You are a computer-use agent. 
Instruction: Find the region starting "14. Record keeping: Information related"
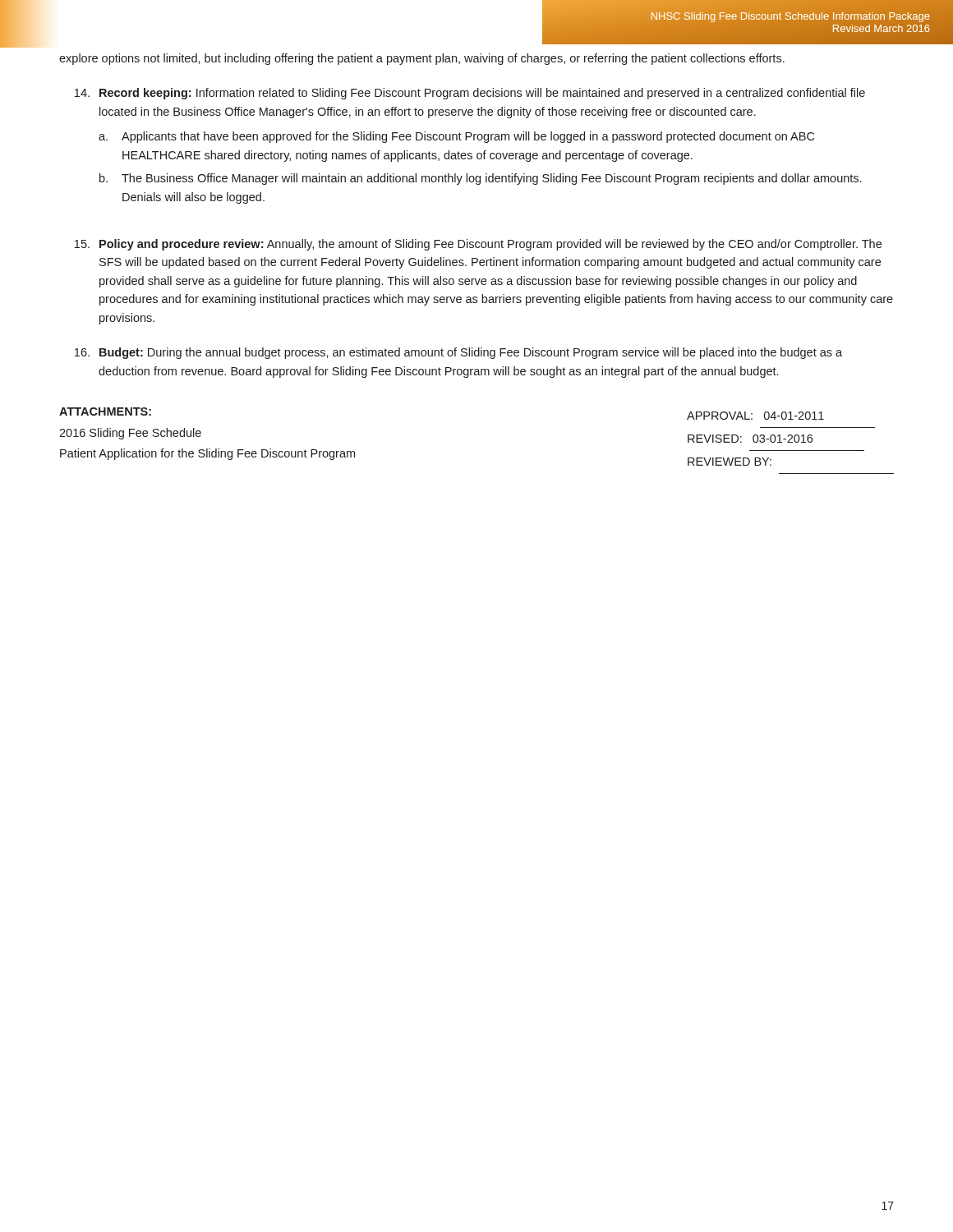tap(476, 151)
